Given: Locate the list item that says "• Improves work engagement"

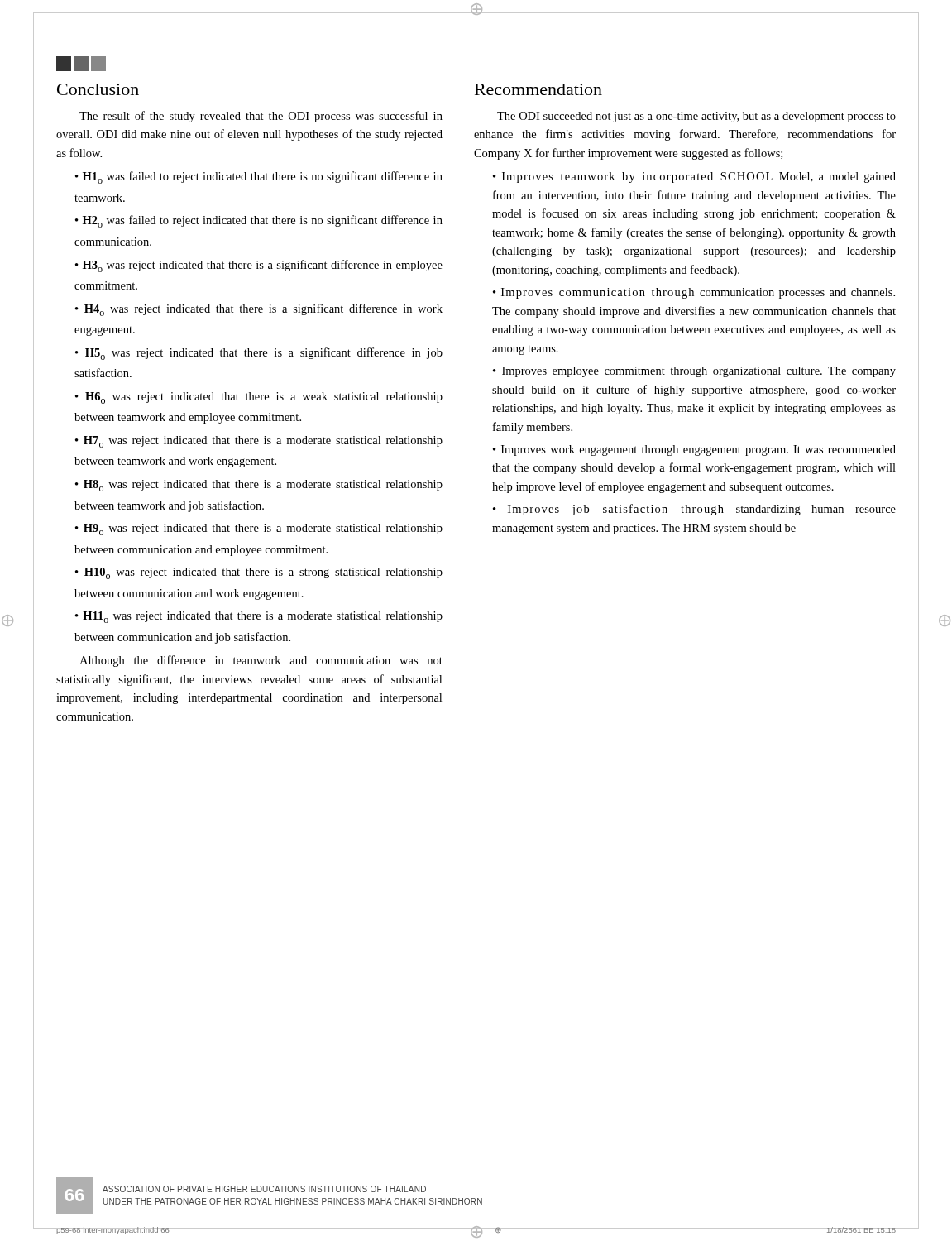Looking at the screenshot, I should 685,468.
